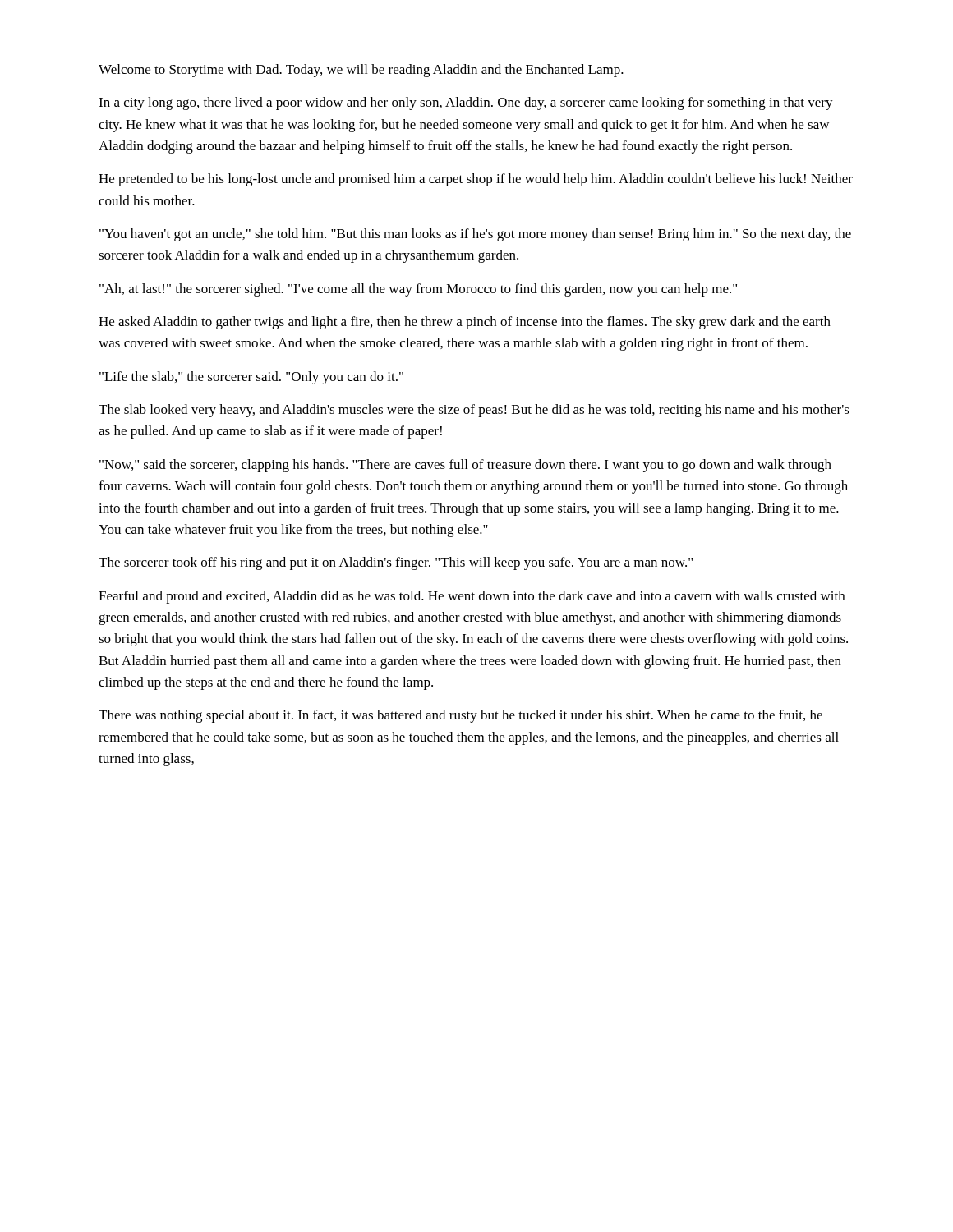Image resolution: width=953 pixels, height=1232 pixels.
Task: Where is the passage that starts "He pretended to be his long-lost"?
Action: 476,190
